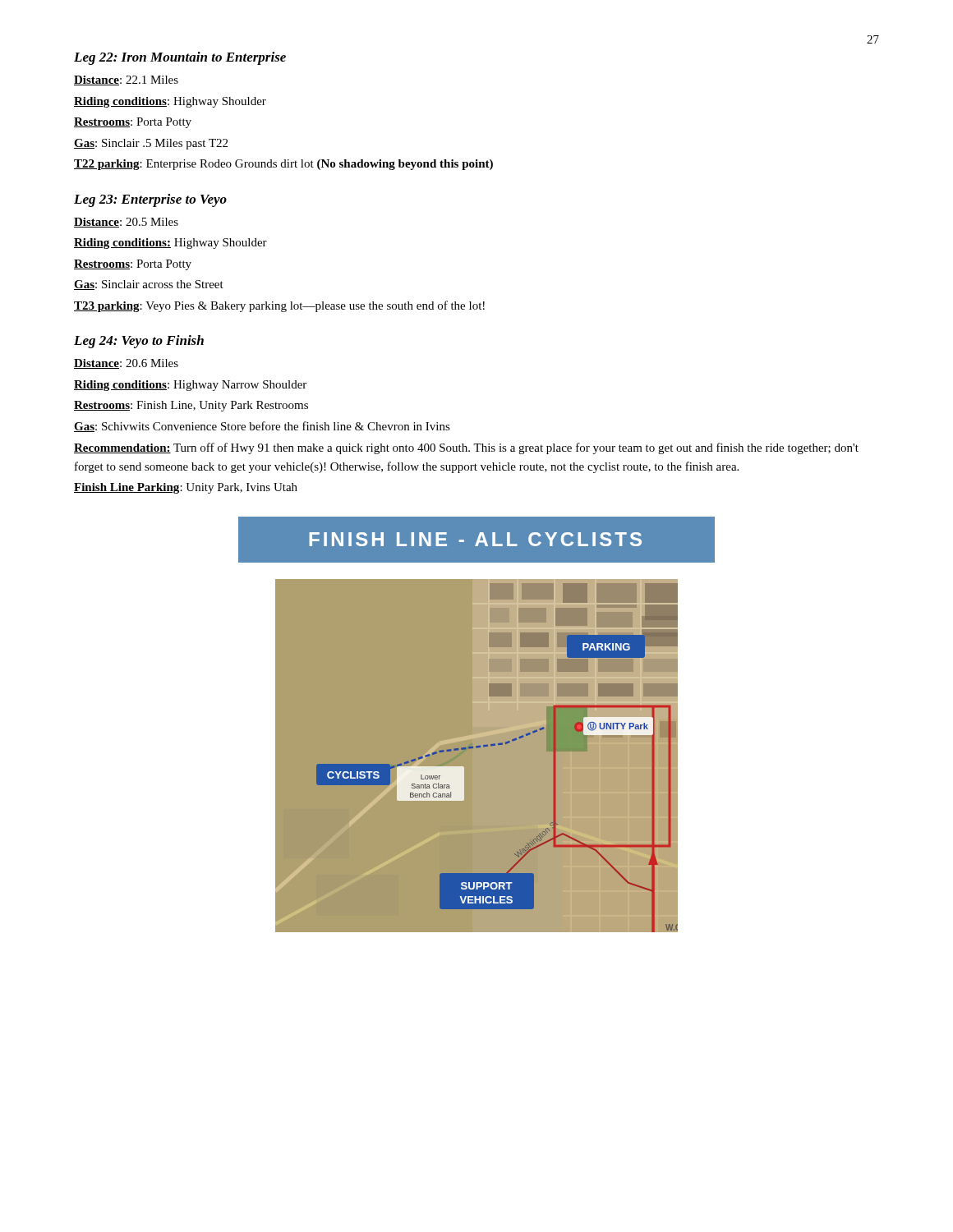The image size is (953, 1232).
Task: Find the block starting "Leg 22: Iron"
Action: (x=180, y=57)
